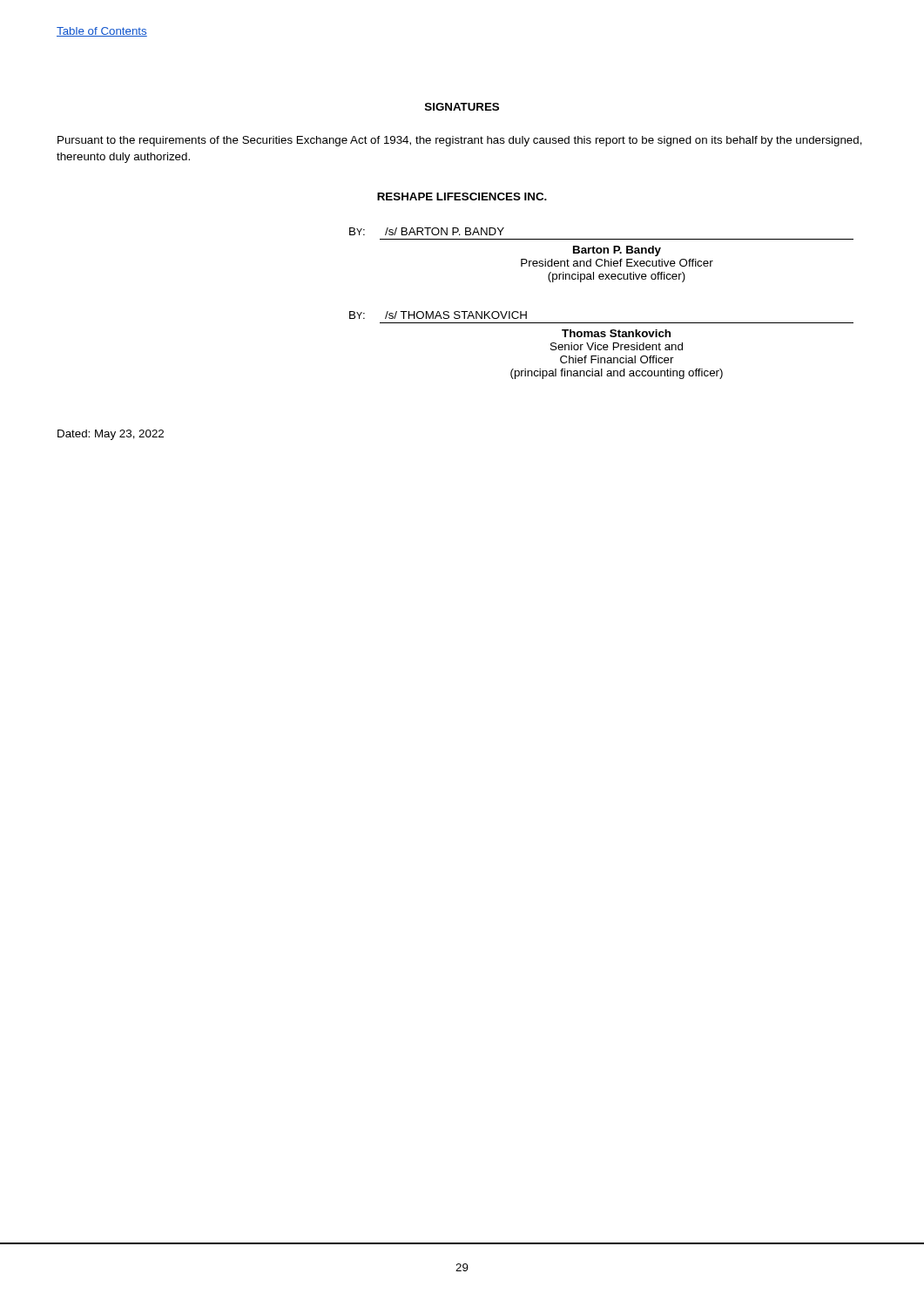Click on the title that says "RESHAPE LIFESCIENCES INC."
The height and width of the screenshot is (1307, 924).
click(462, 196)
